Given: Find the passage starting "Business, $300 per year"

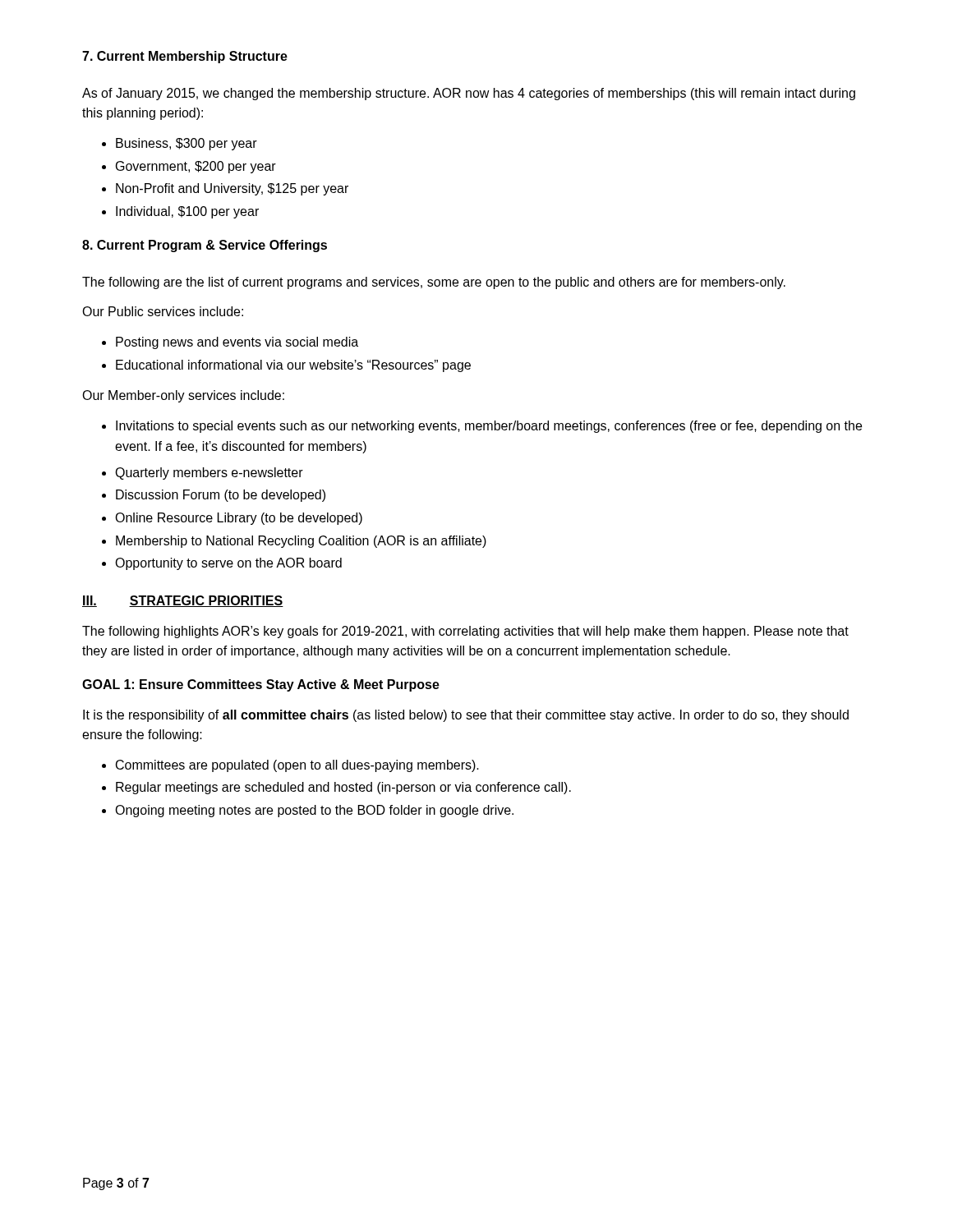Looking at the screenshot, I should pos(186,143).
